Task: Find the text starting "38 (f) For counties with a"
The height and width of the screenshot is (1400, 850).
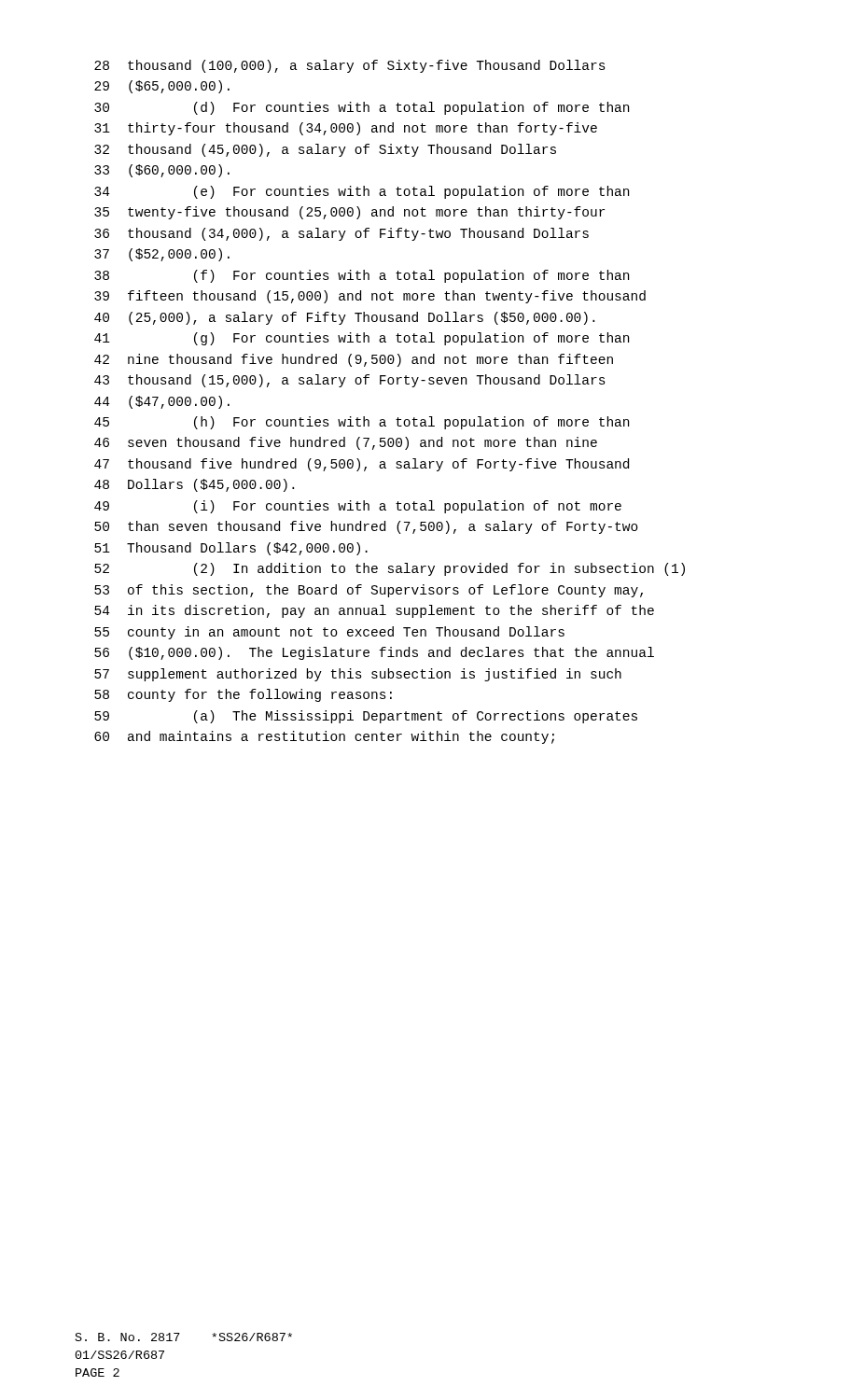Action: coord(425,276)
